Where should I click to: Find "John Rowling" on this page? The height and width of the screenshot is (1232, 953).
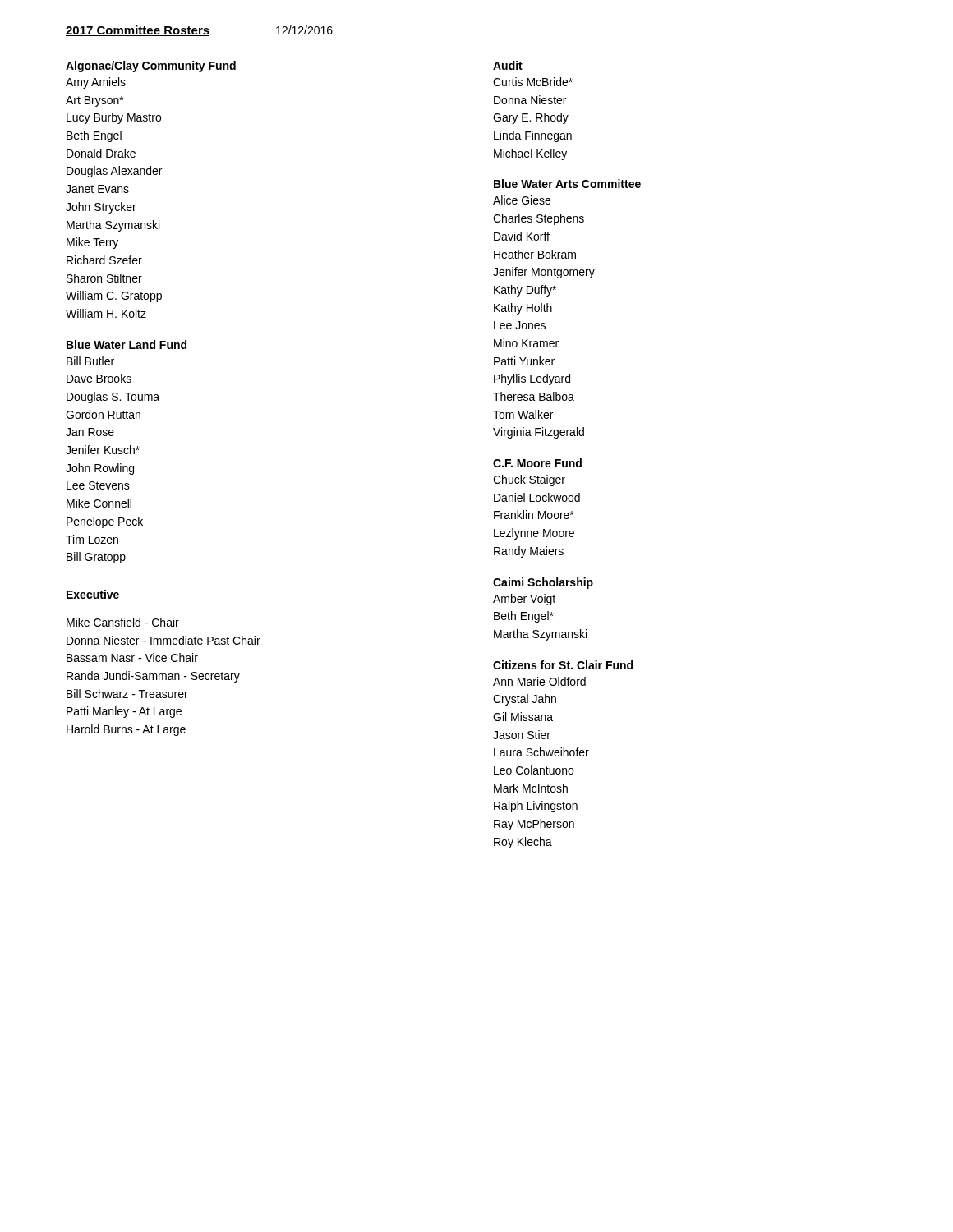(100, 468)
